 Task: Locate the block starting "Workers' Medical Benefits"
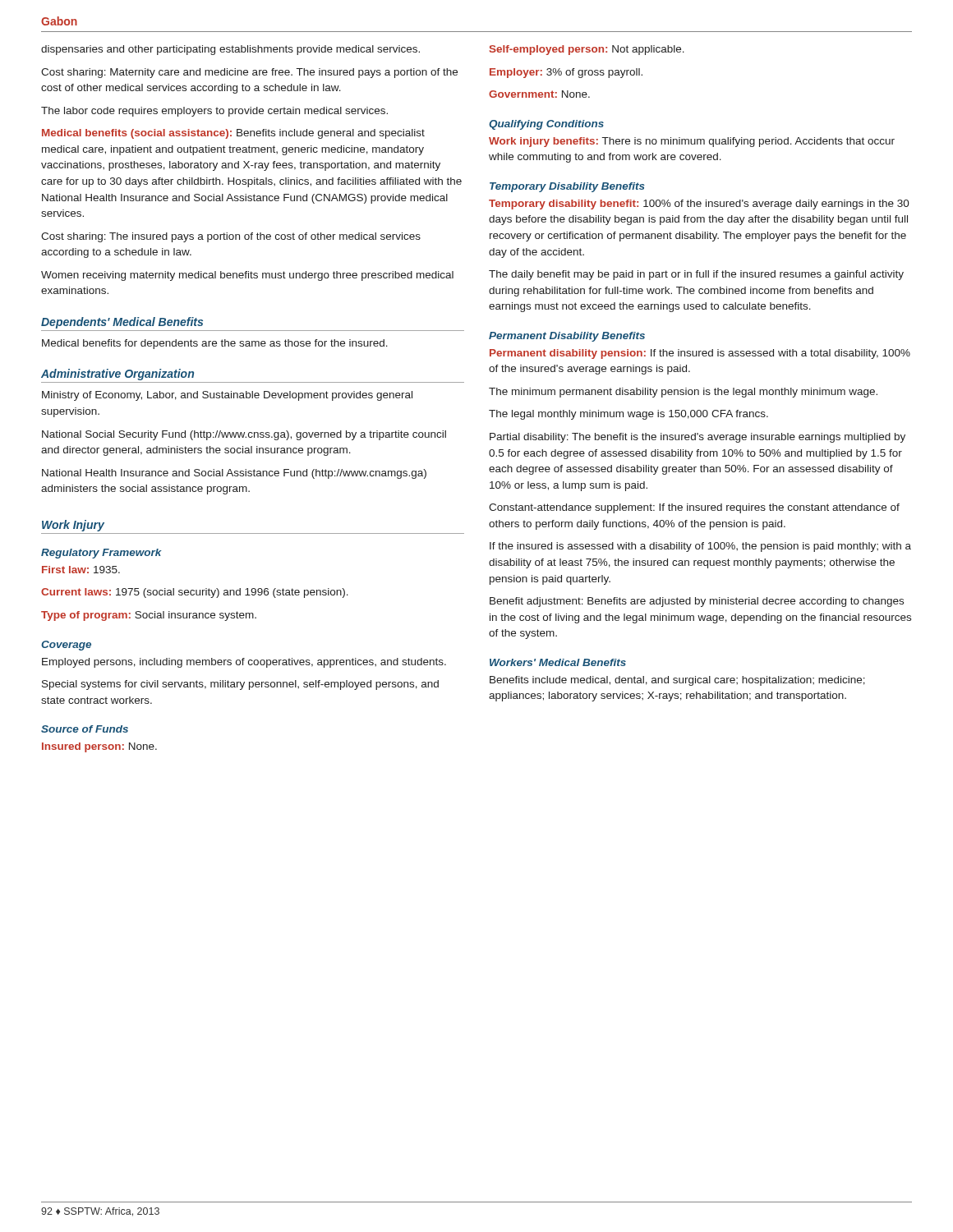pos(558,662)
